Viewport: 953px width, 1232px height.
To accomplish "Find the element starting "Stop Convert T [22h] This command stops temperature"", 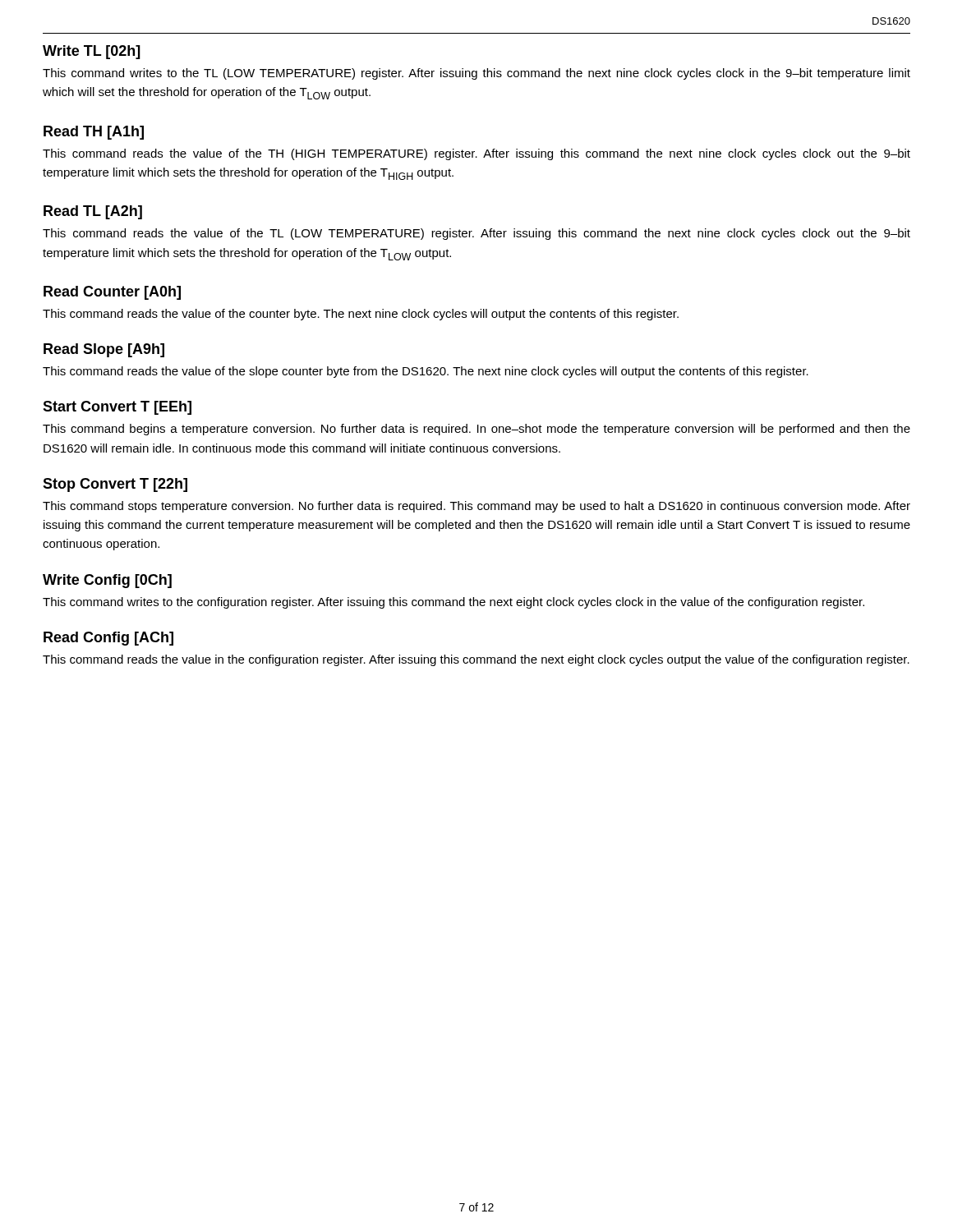I will [476, 514].
